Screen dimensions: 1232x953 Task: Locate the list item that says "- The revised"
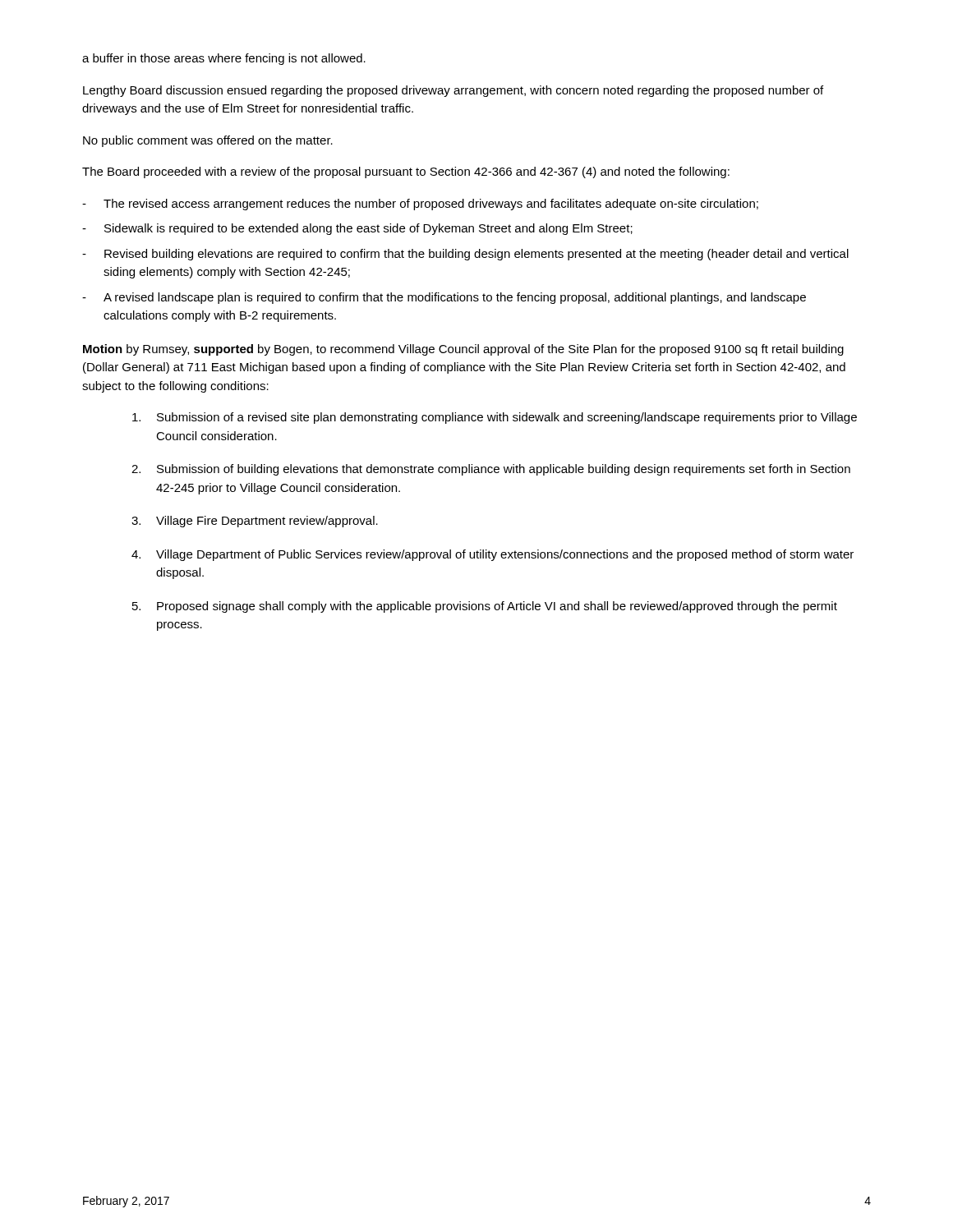click(476, 204)
